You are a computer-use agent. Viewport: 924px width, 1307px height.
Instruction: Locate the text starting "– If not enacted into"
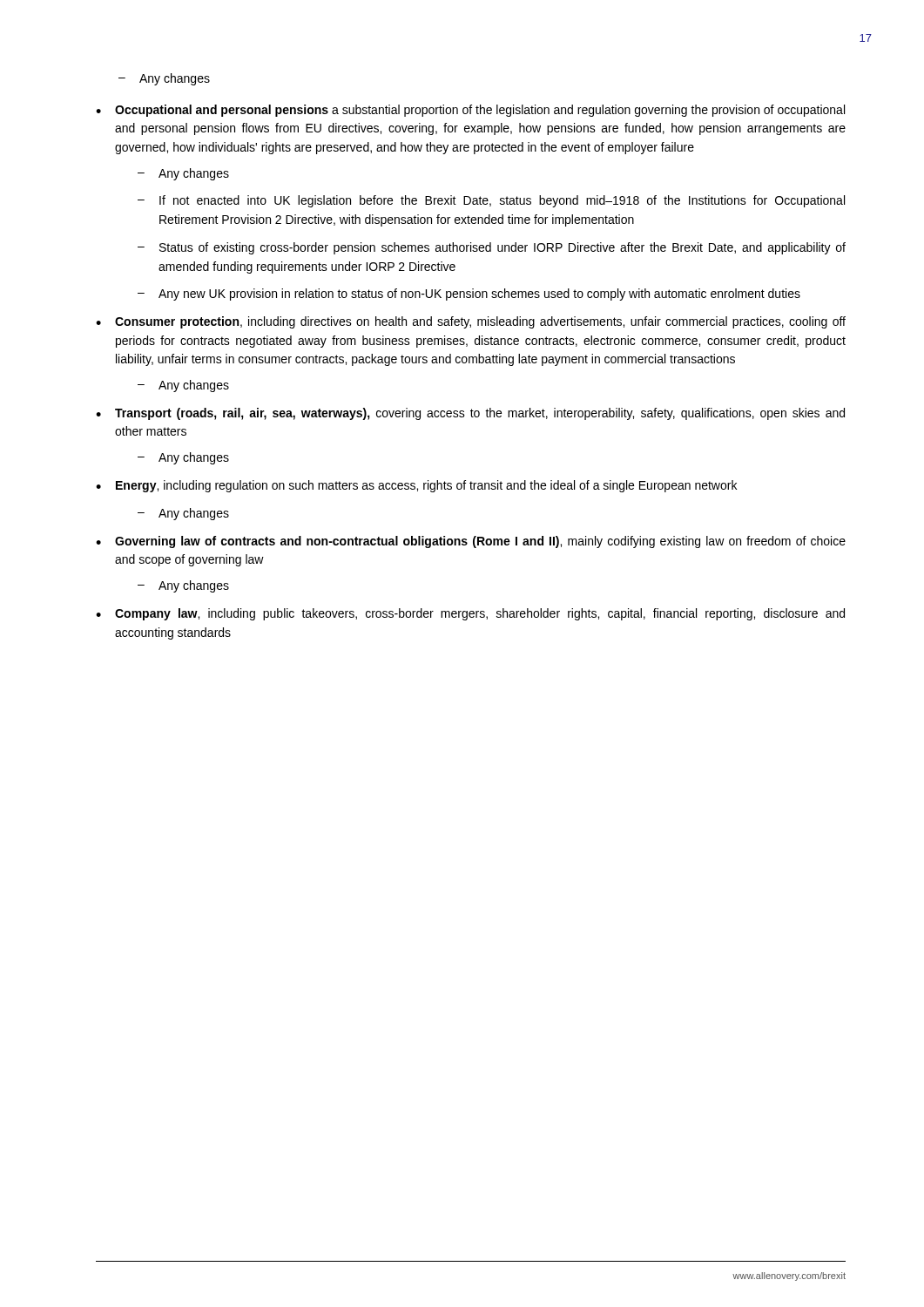[x=492, y=211]
